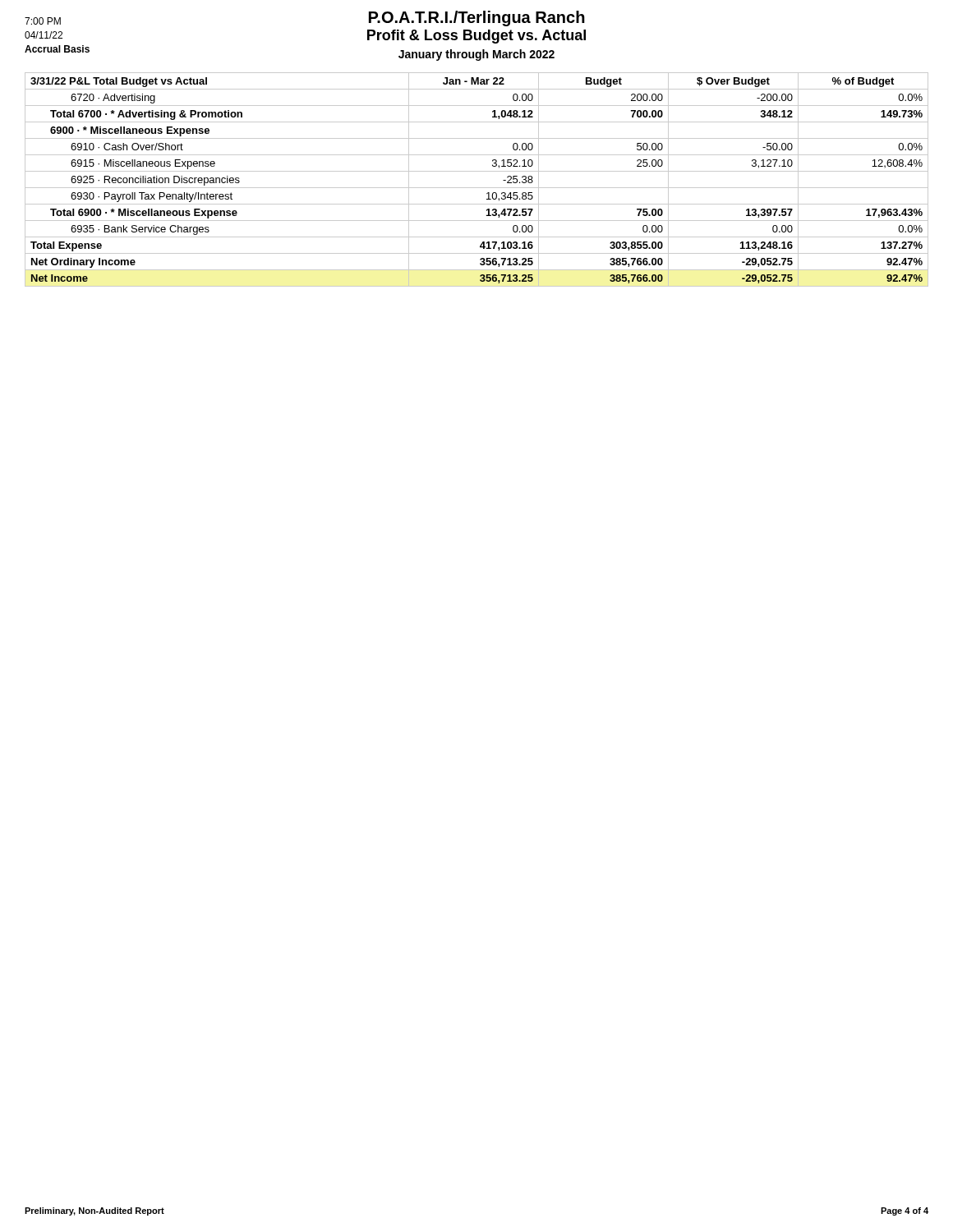Click the table
The image size is (953, 1232).
[476, 180]
